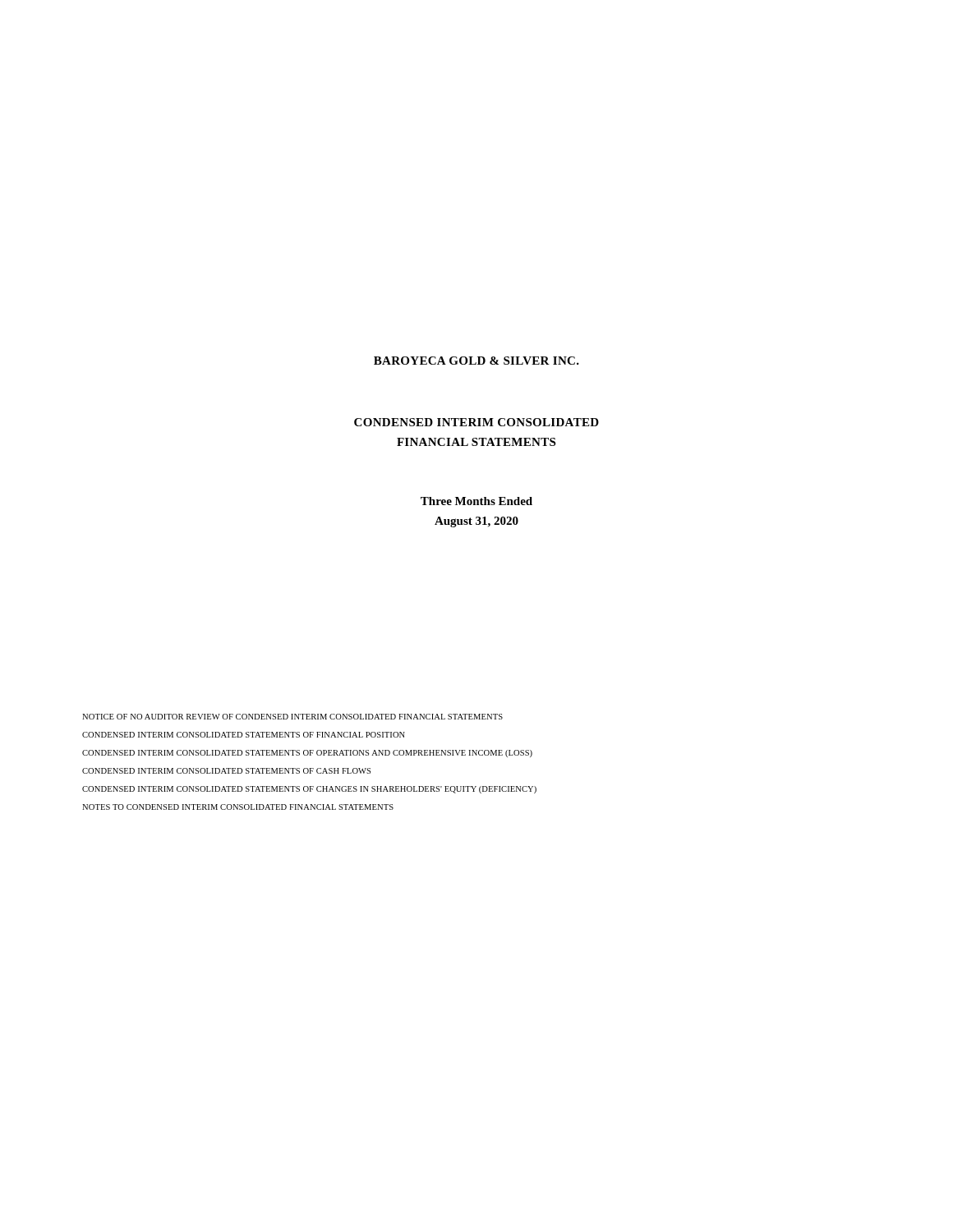Locate the region starting "Three Months EndedAugust 31, 2020"

click(x=476, y=511)
